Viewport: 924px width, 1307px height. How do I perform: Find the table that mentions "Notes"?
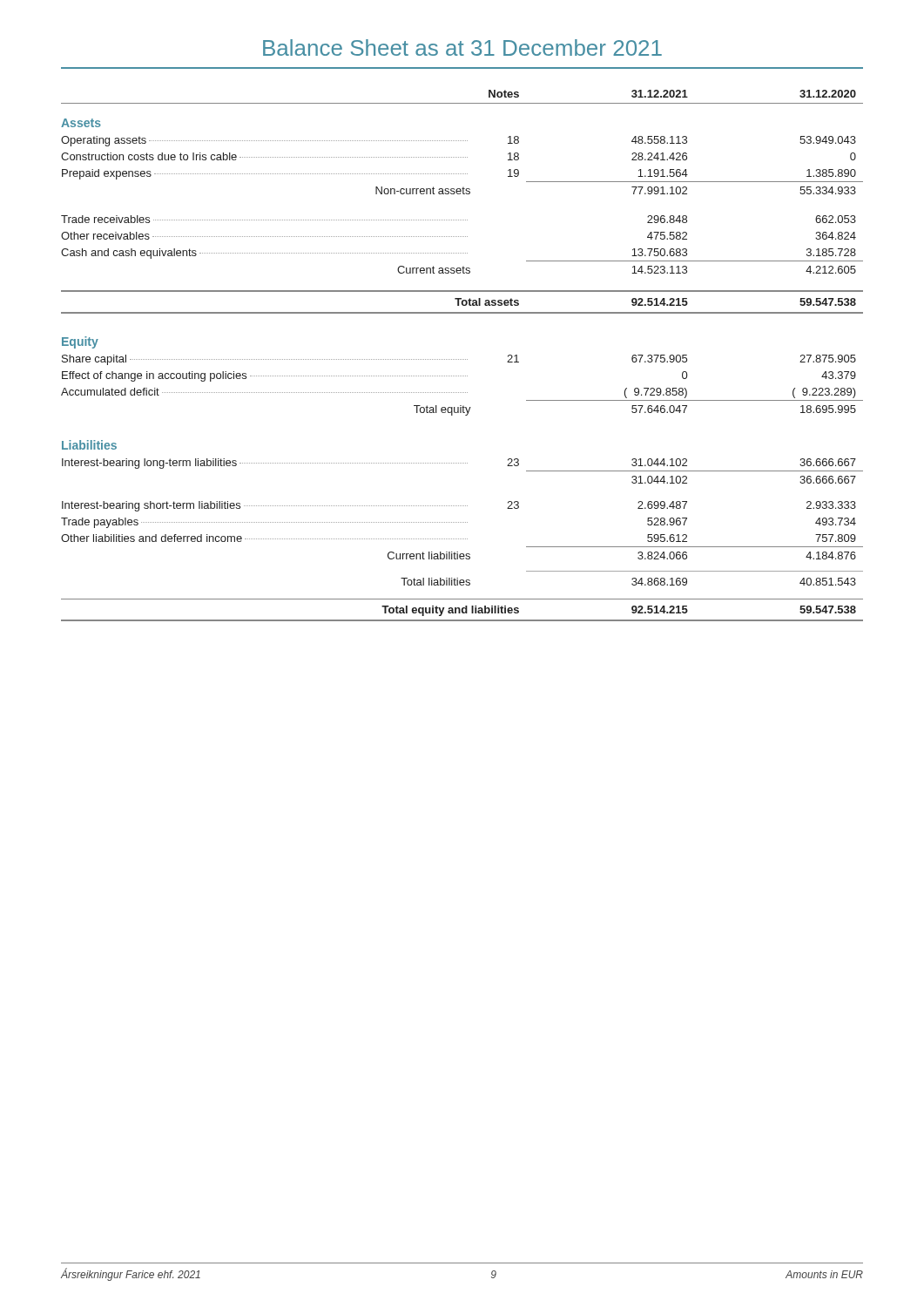462,353
